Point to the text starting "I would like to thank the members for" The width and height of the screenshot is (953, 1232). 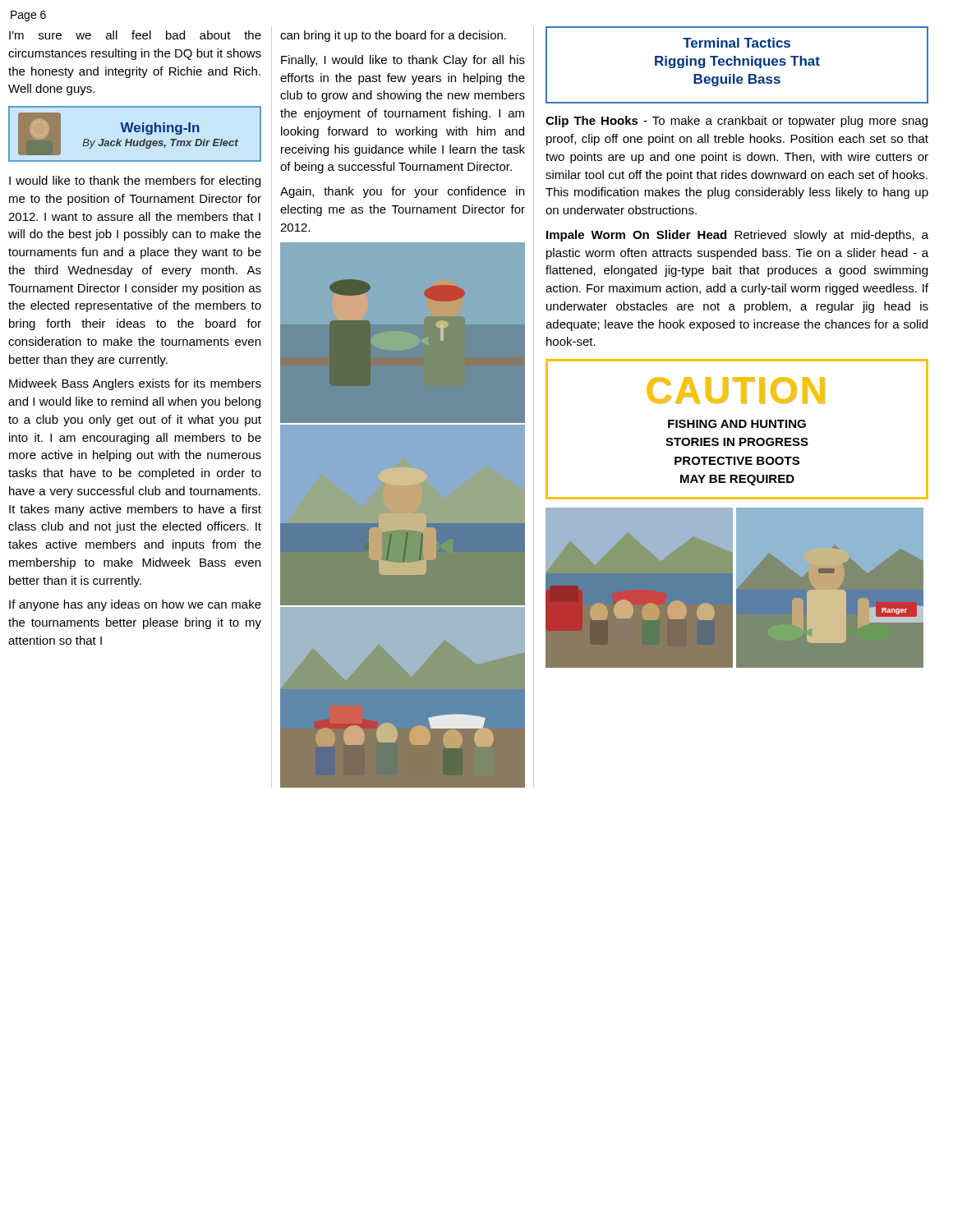point(135,270)
